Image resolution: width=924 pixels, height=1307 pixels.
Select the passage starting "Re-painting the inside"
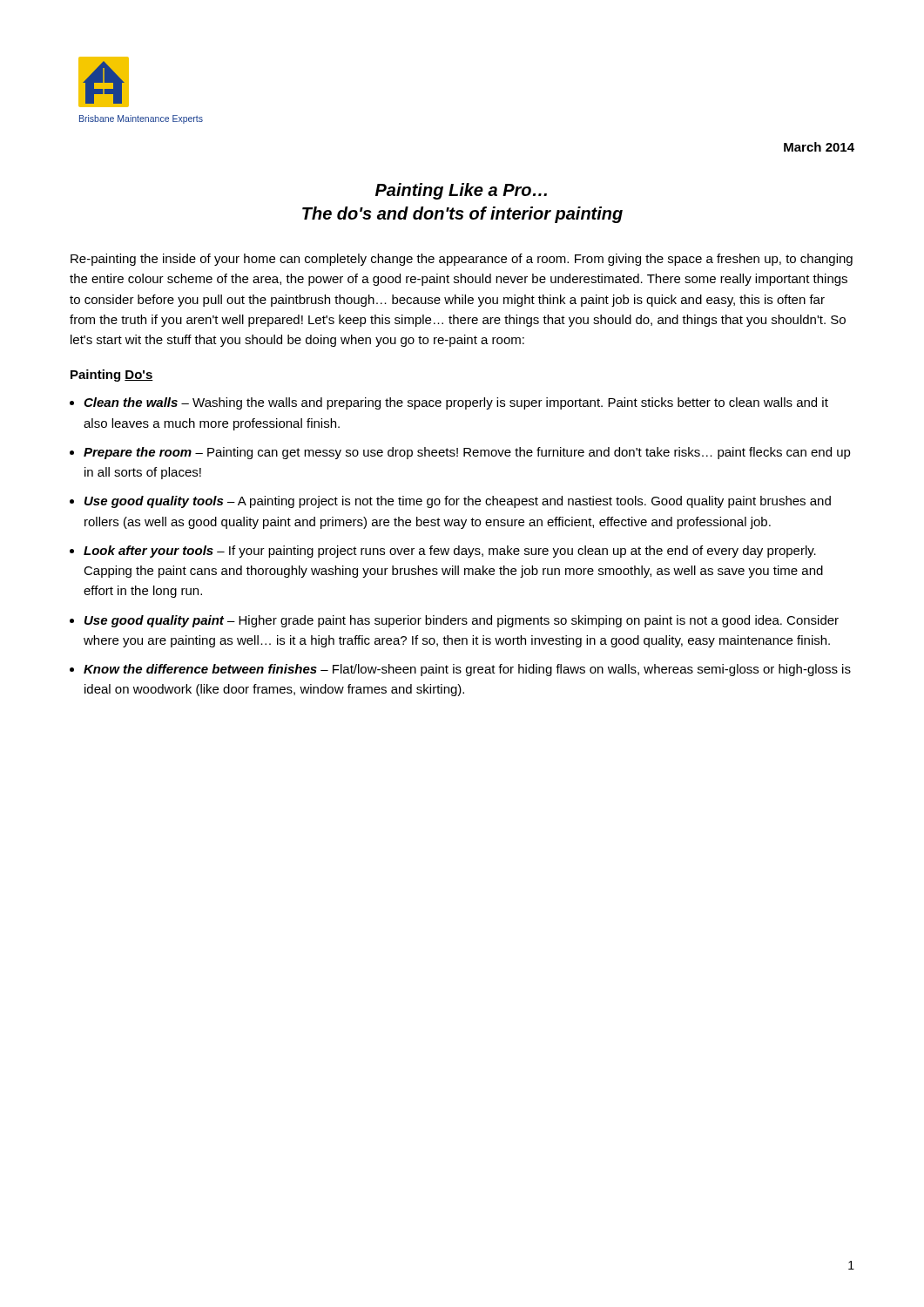461,299
